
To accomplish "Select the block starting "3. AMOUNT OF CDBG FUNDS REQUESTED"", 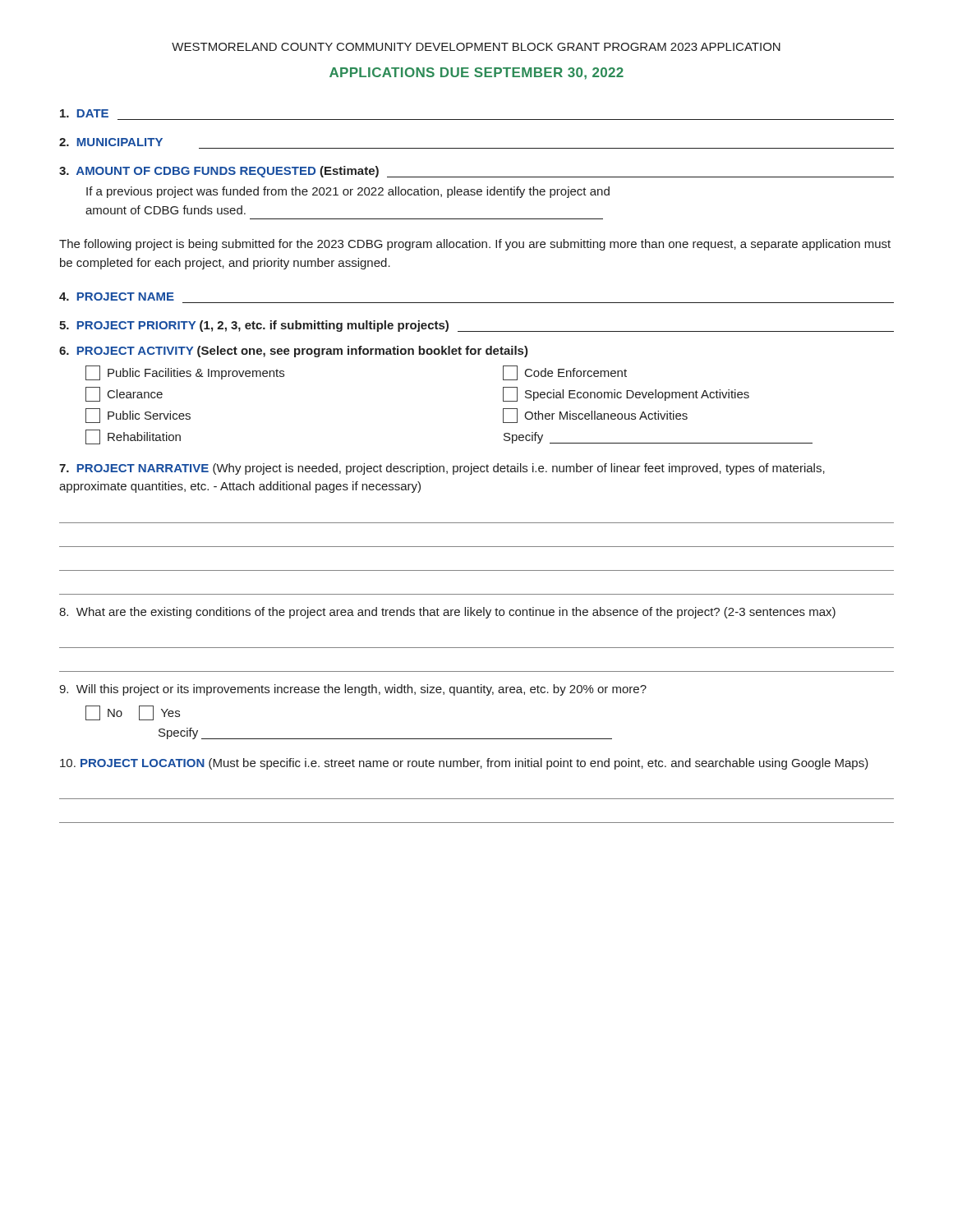I will coord(476,169).
